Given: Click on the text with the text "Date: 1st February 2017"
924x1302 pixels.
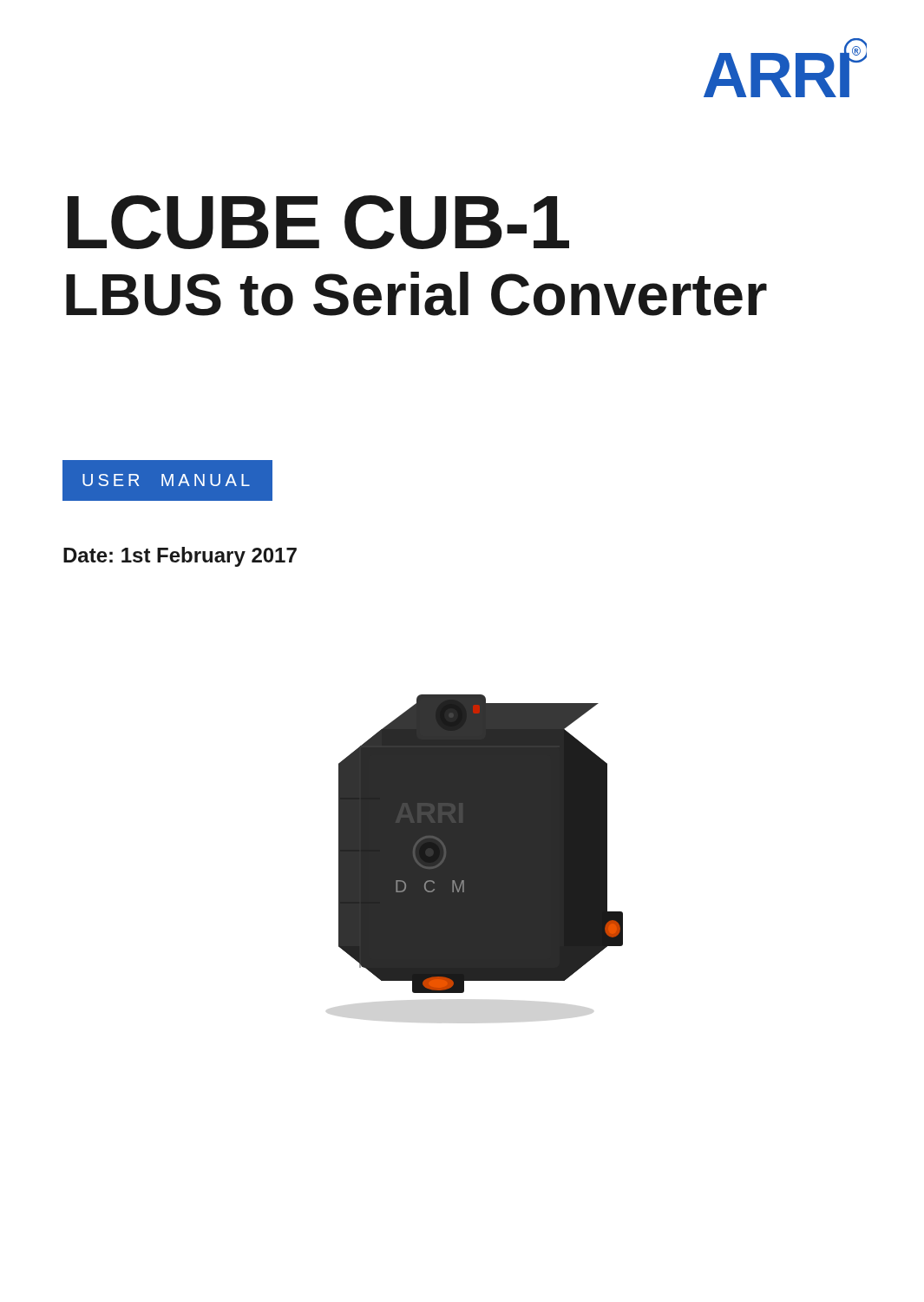Looking at the screenshot, I should tap(180, 555).
